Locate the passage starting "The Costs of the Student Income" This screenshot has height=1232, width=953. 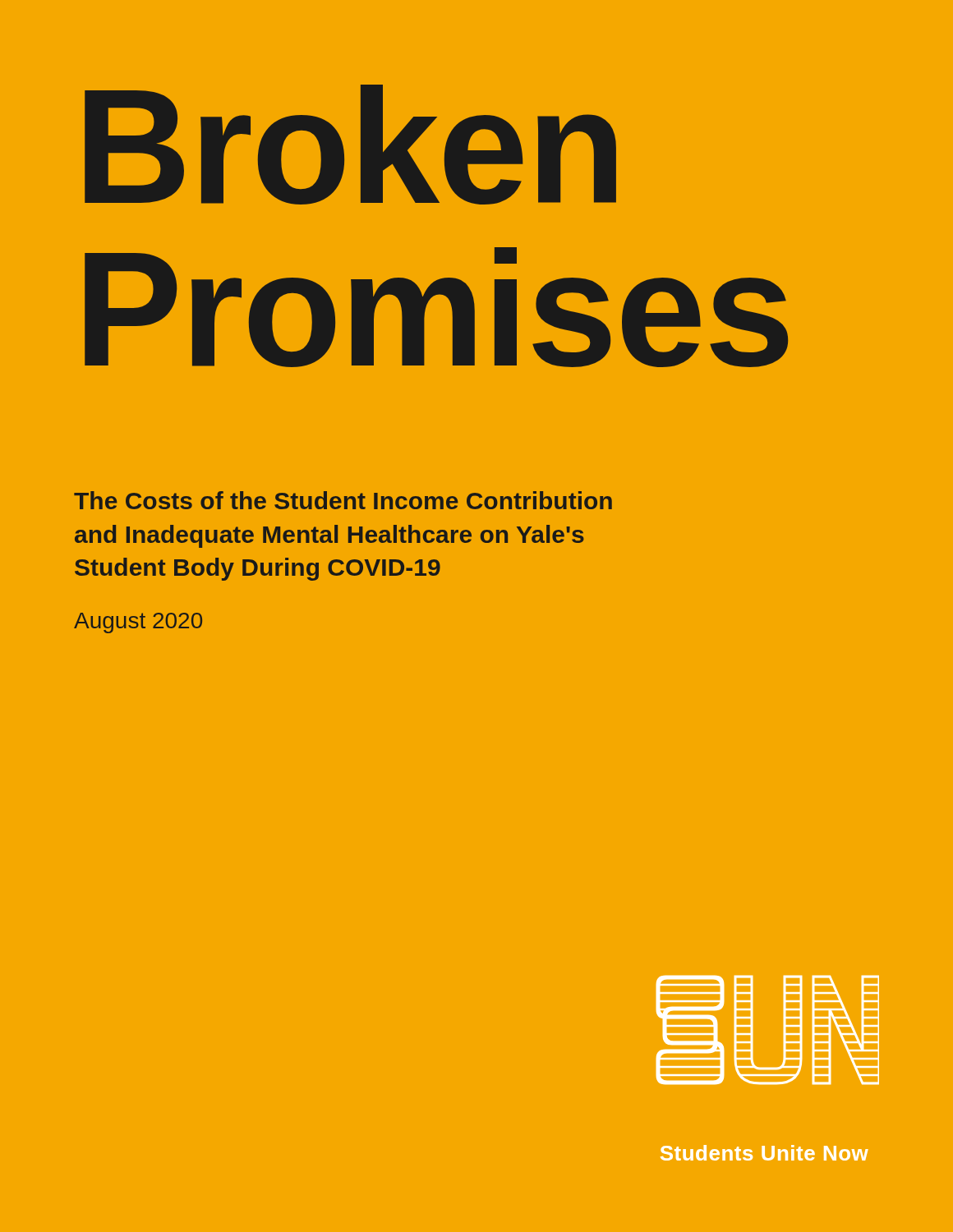[x=431, y=534]
